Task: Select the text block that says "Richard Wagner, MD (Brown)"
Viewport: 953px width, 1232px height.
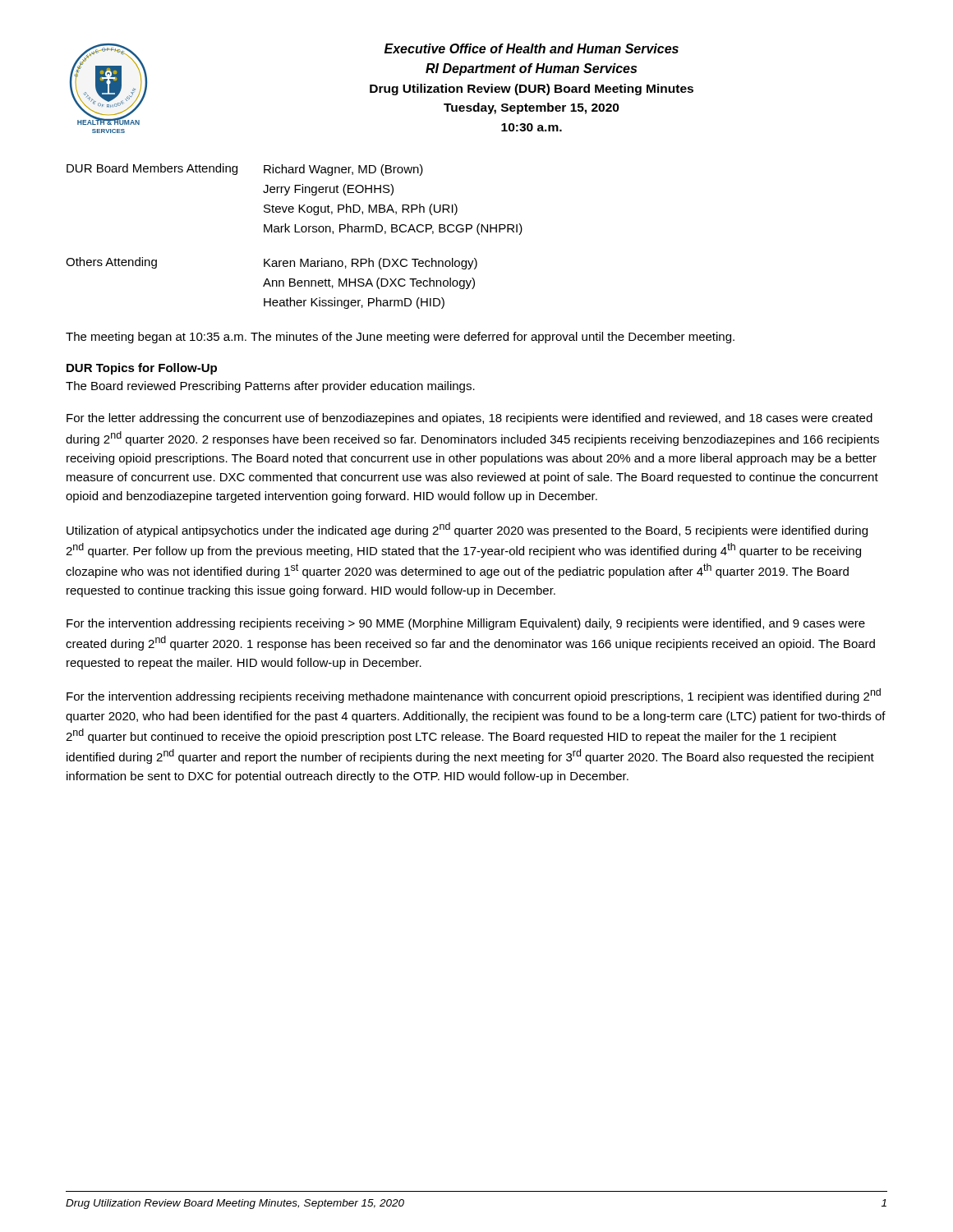Action: click(393, 198)
